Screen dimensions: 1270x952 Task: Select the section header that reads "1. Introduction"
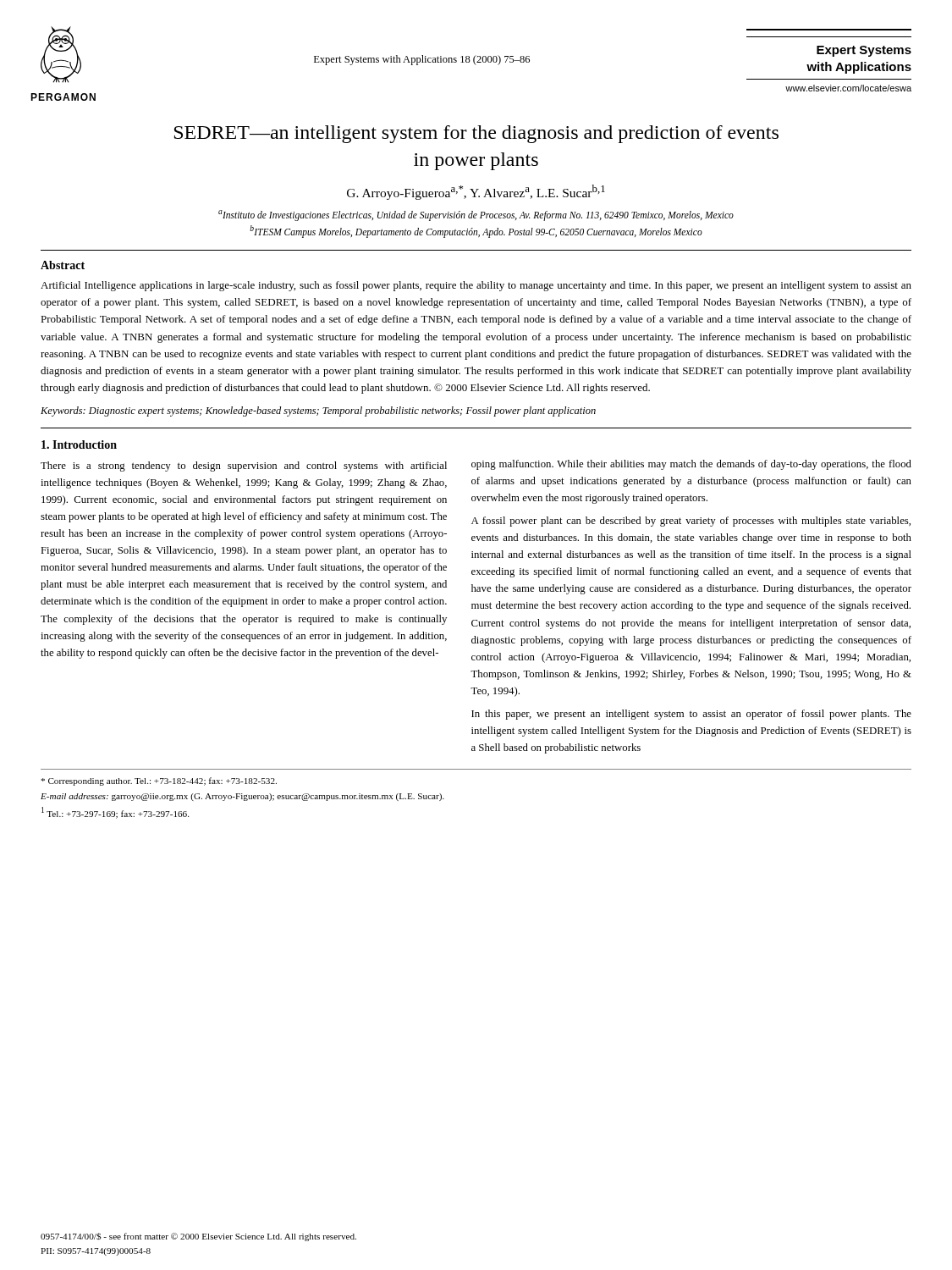pyautogui.click(x=79, y=445)
